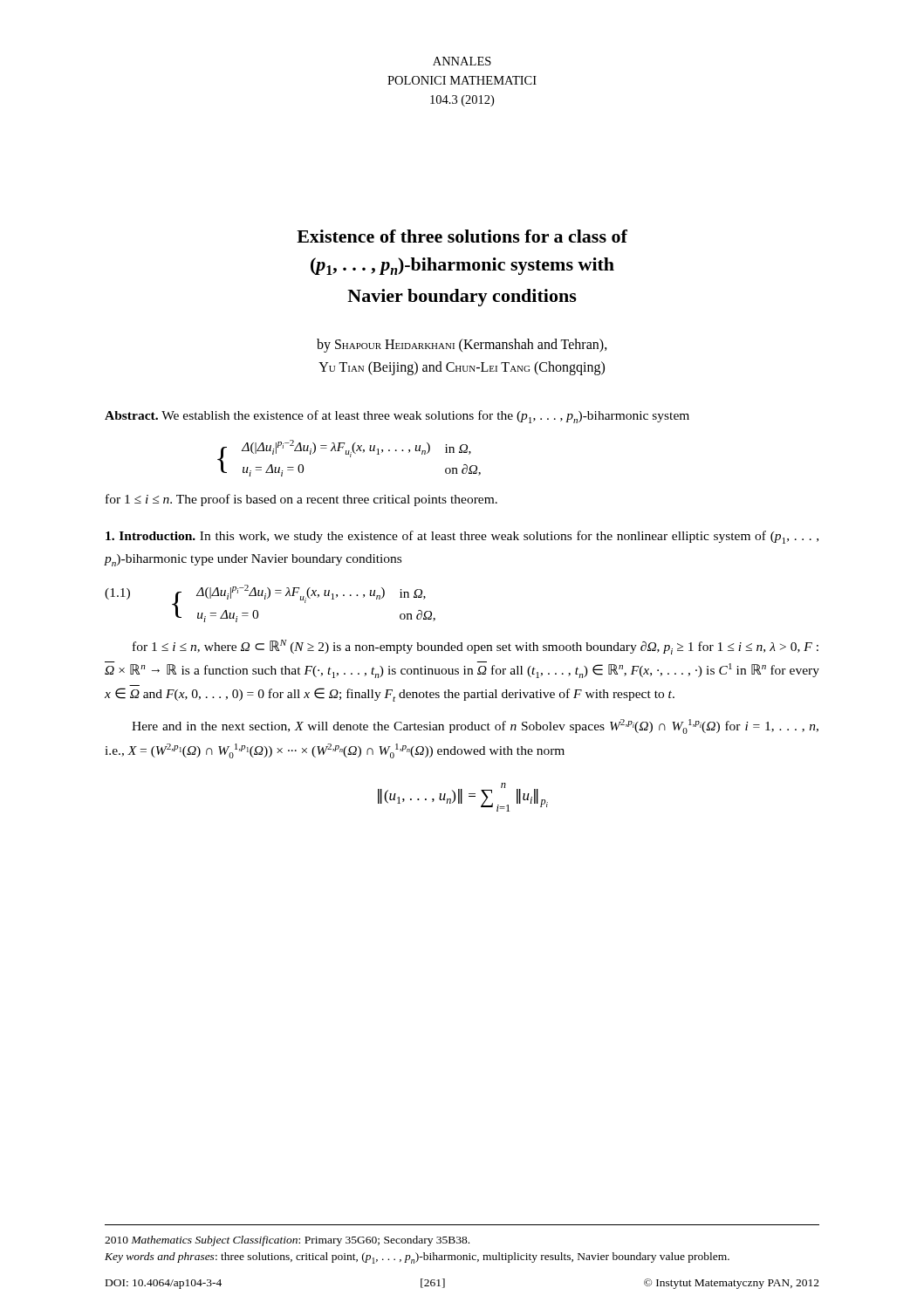
Task: Locate the region starting "for 1 ≤ i ≤ n, where"
Action: pyautogui.click(x=462, y=670)
